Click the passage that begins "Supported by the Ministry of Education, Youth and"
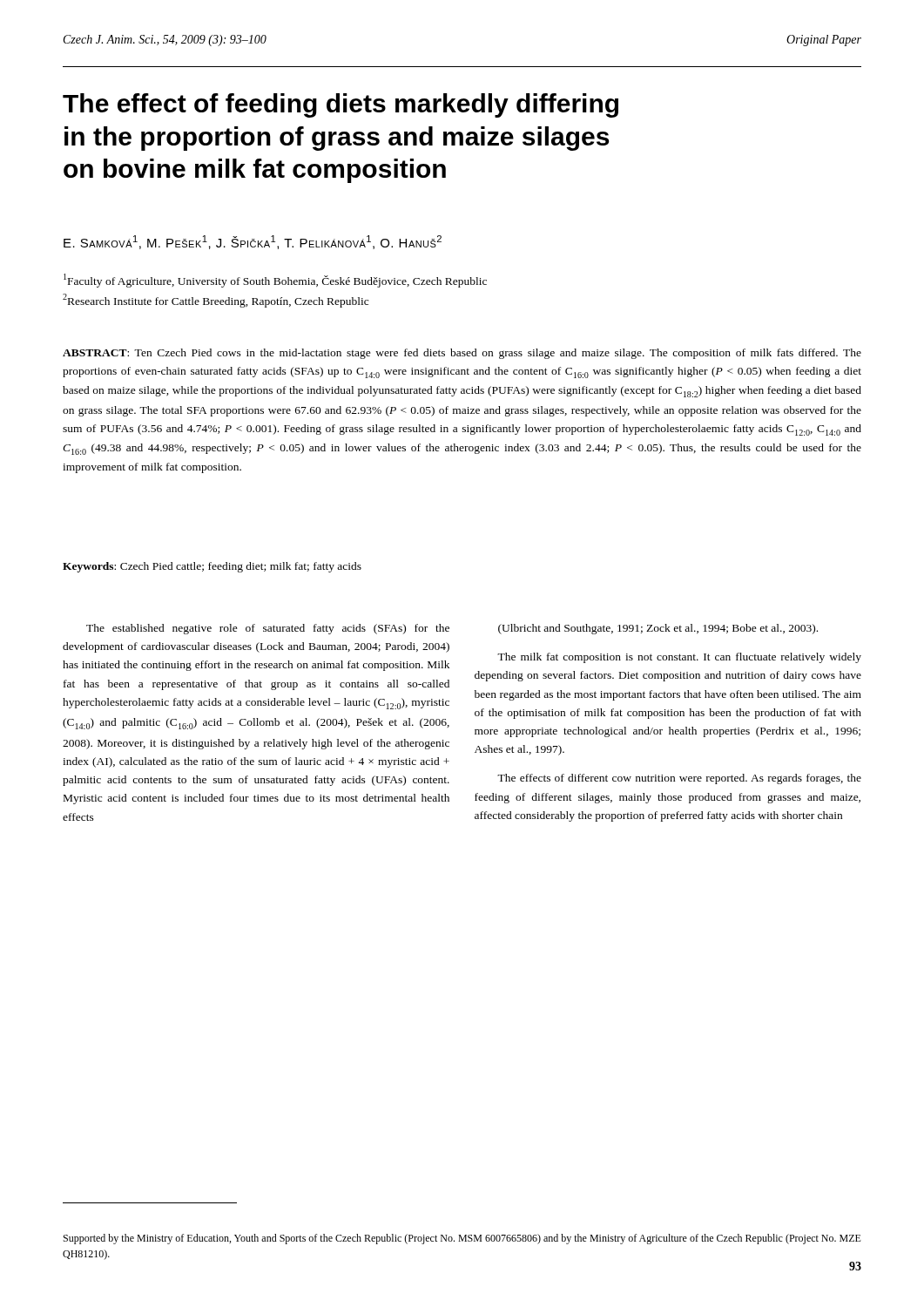 tap(462, 1246)
